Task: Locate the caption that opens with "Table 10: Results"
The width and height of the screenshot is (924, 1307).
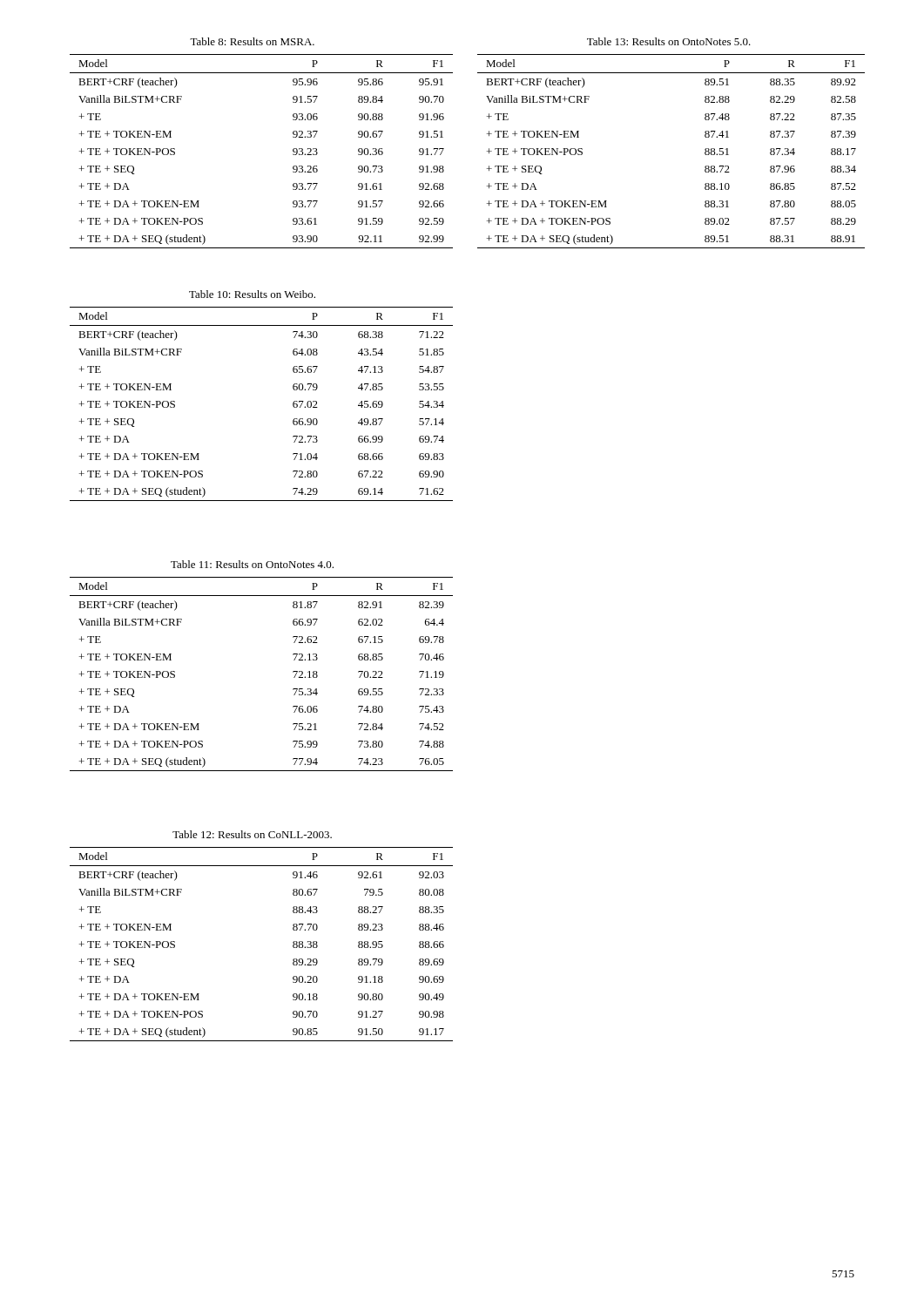Action: tap(253, 294)
